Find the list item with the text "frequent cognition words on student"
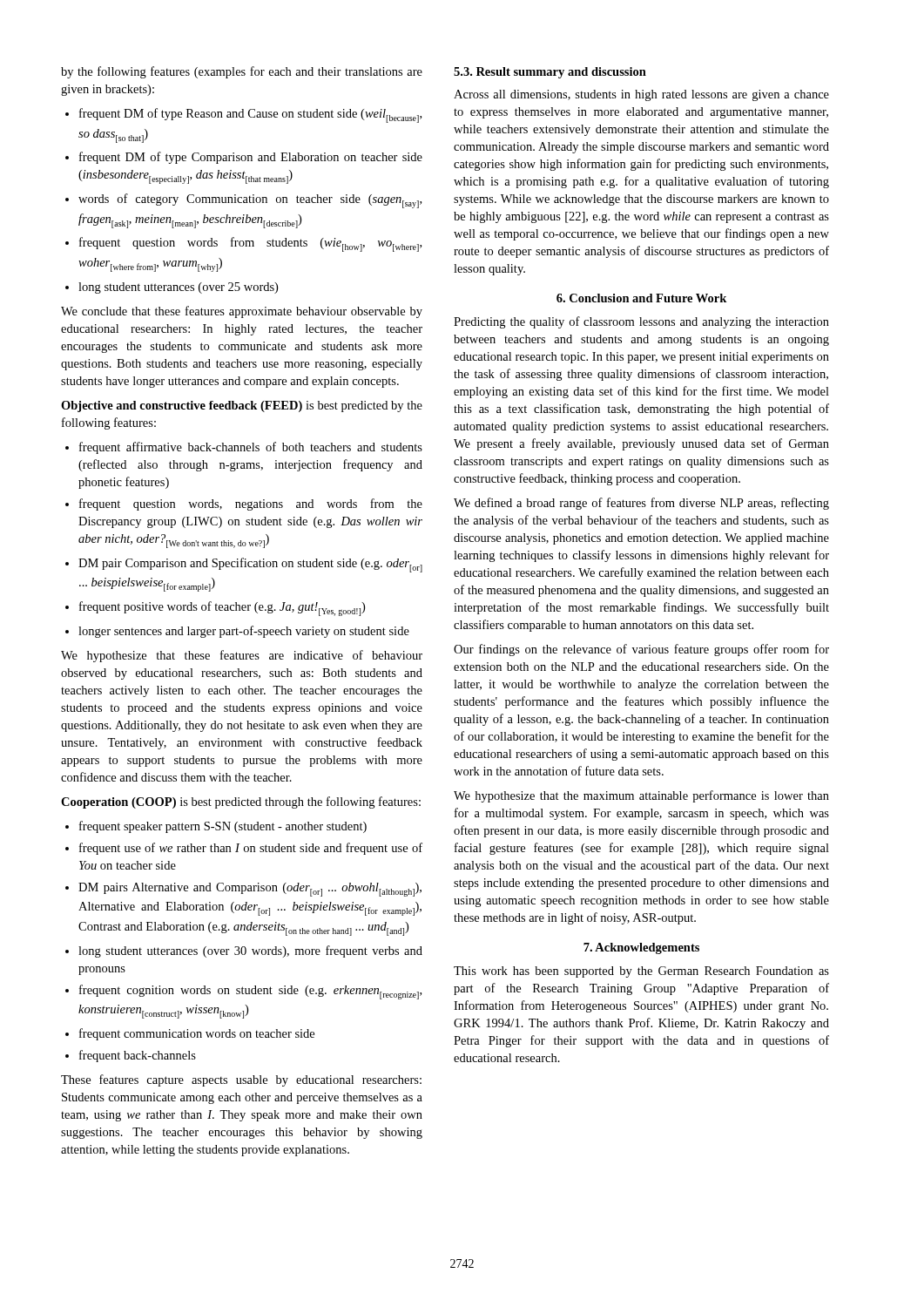The image size is (924, 1307). tap(250, 1001)
